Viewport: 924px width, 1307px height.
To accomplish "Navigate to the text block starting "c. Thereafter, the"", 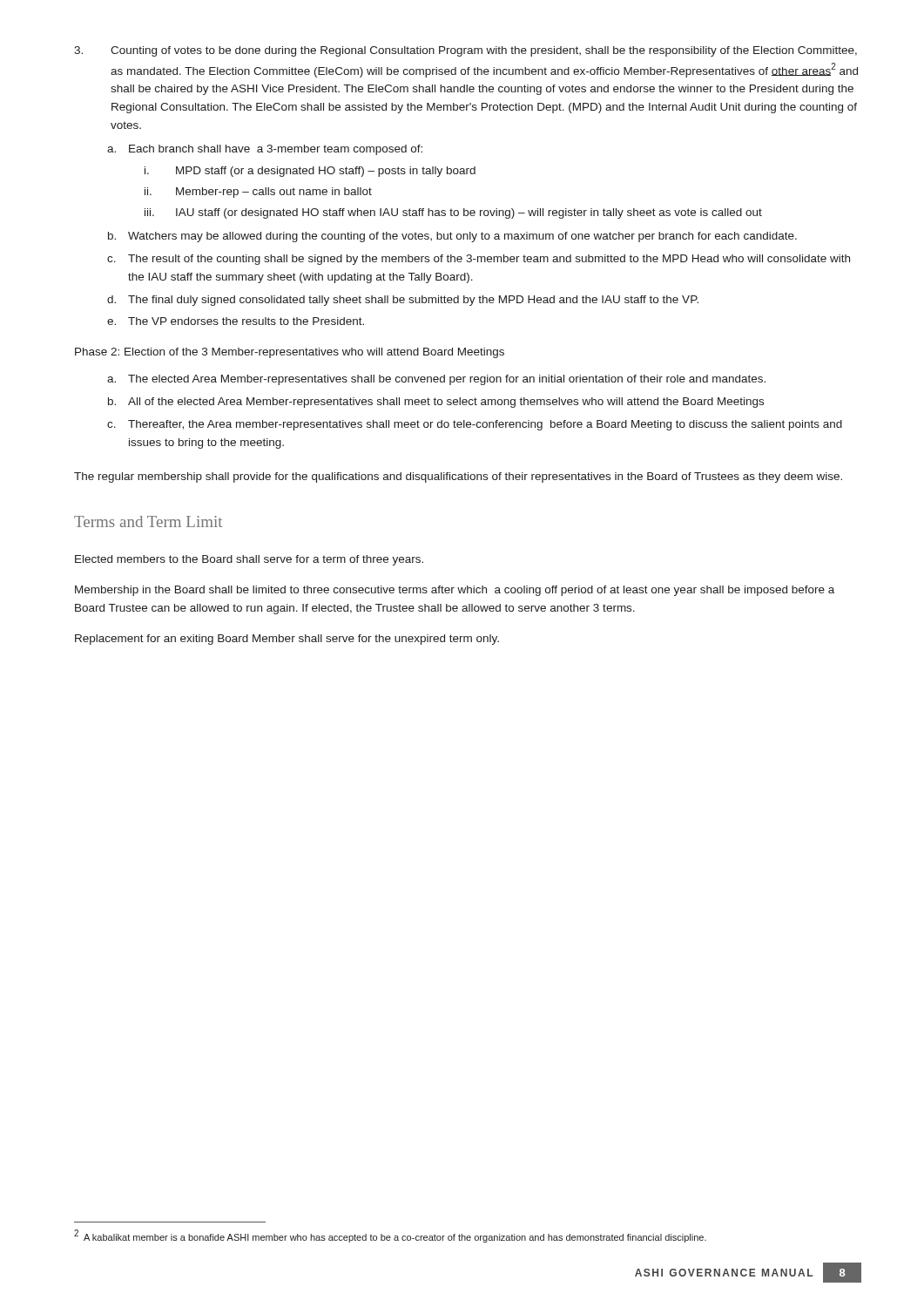I will (484, 434).
